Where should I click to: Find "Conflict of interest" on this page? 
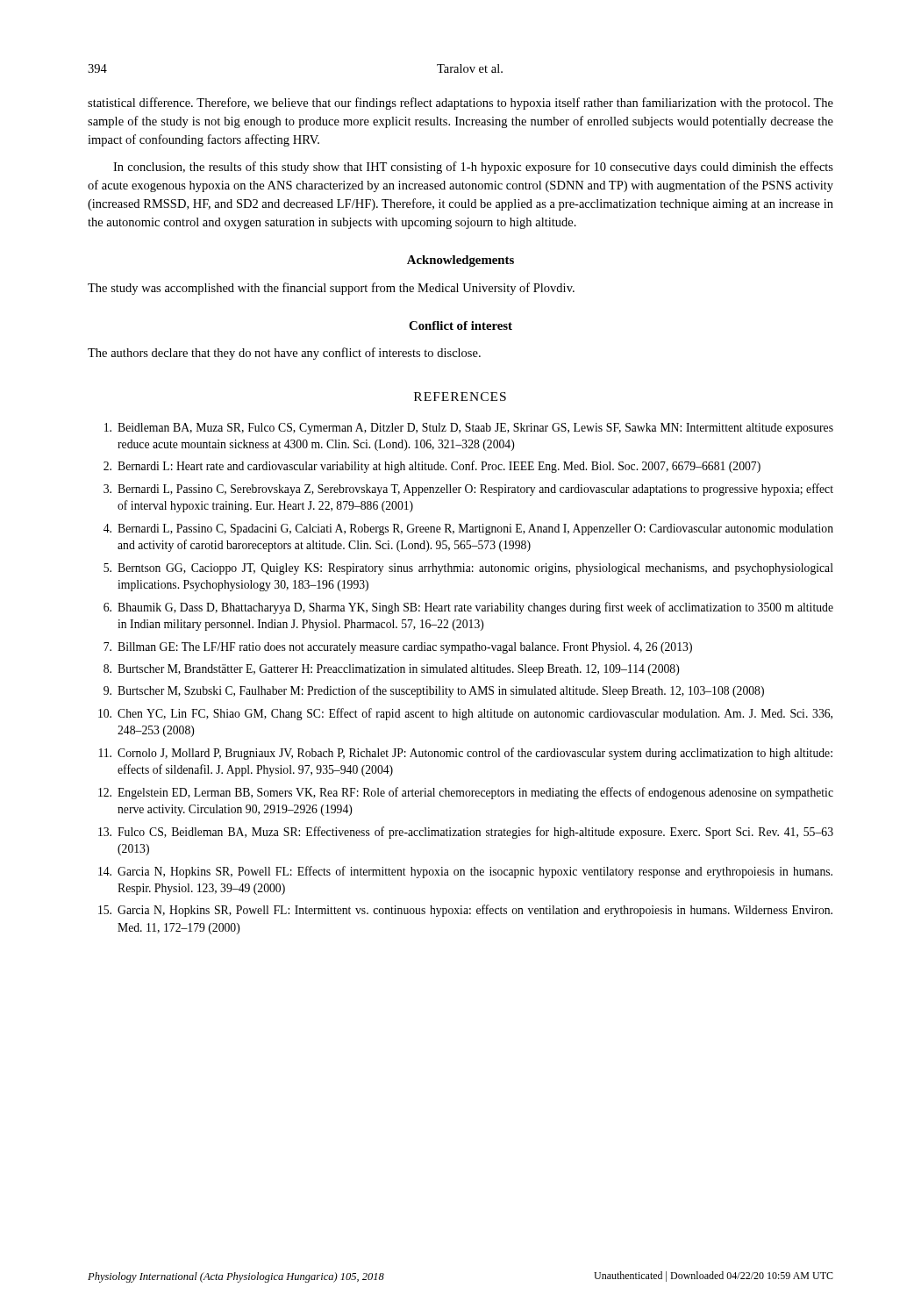pos(460,325)
